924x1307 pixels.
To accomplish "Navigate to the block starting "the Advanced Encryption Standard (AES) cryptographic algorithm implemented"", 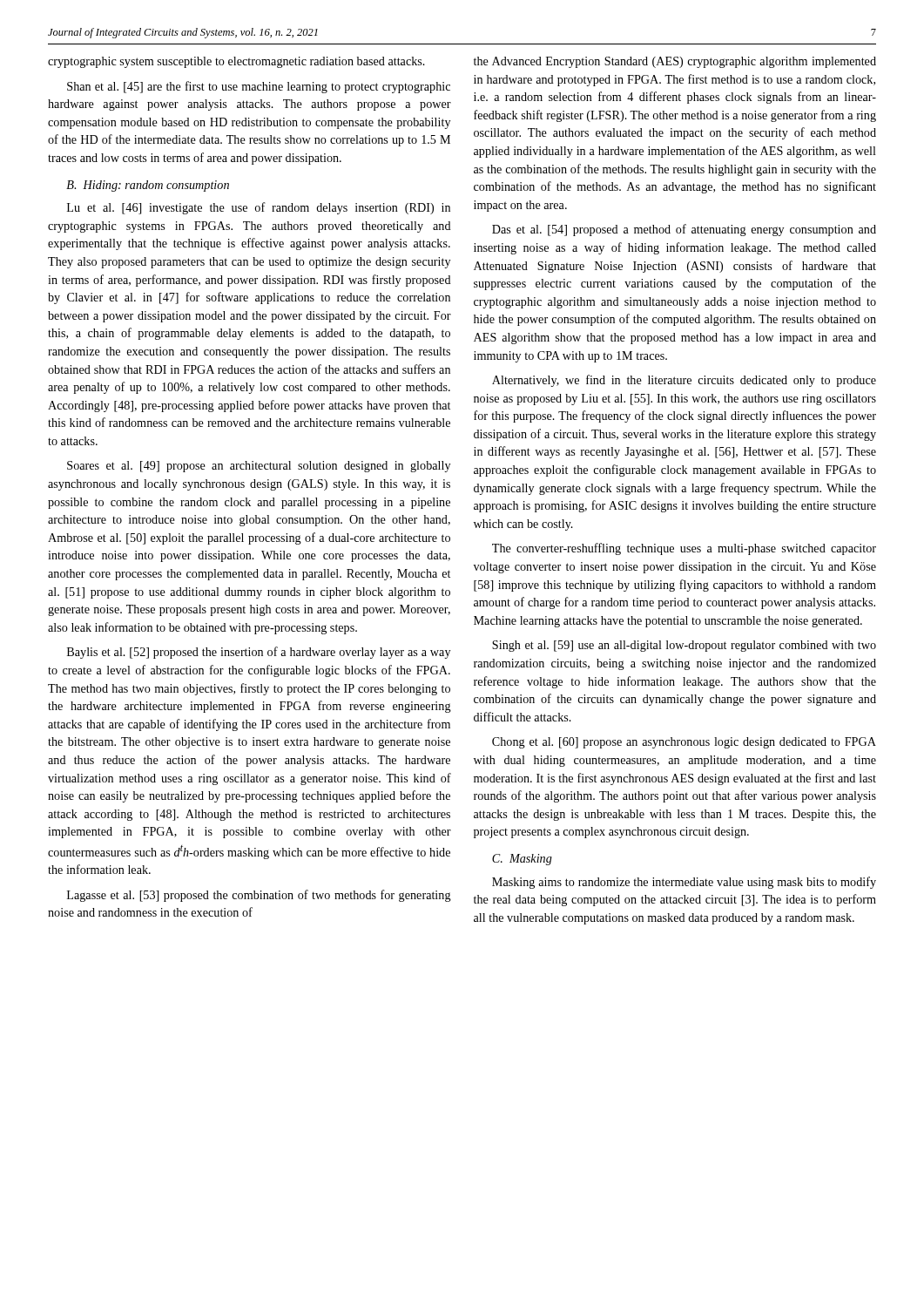I will coord(675,133).
